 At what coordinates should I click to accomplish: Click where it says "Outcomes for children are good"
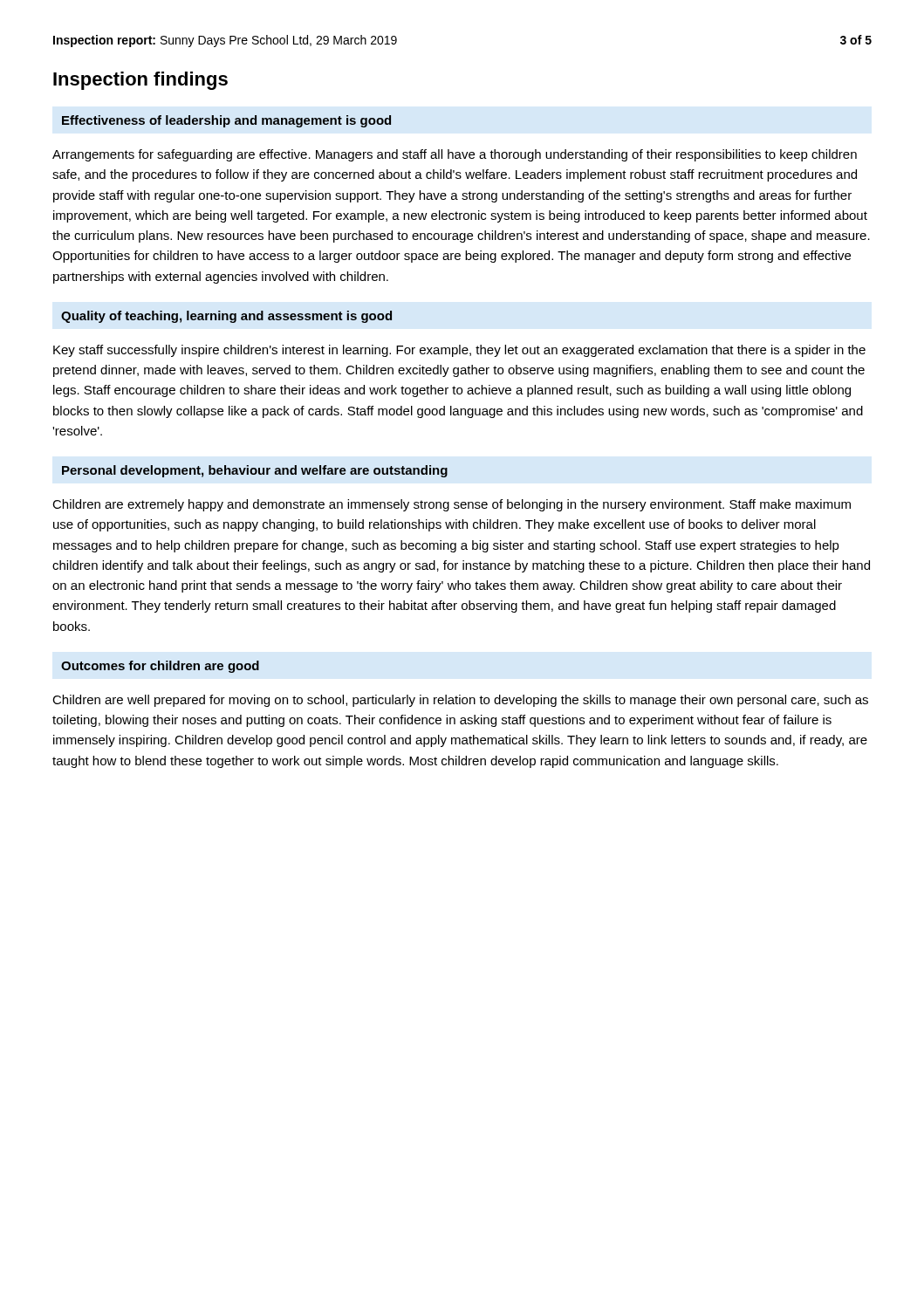(x=160, y=665)
